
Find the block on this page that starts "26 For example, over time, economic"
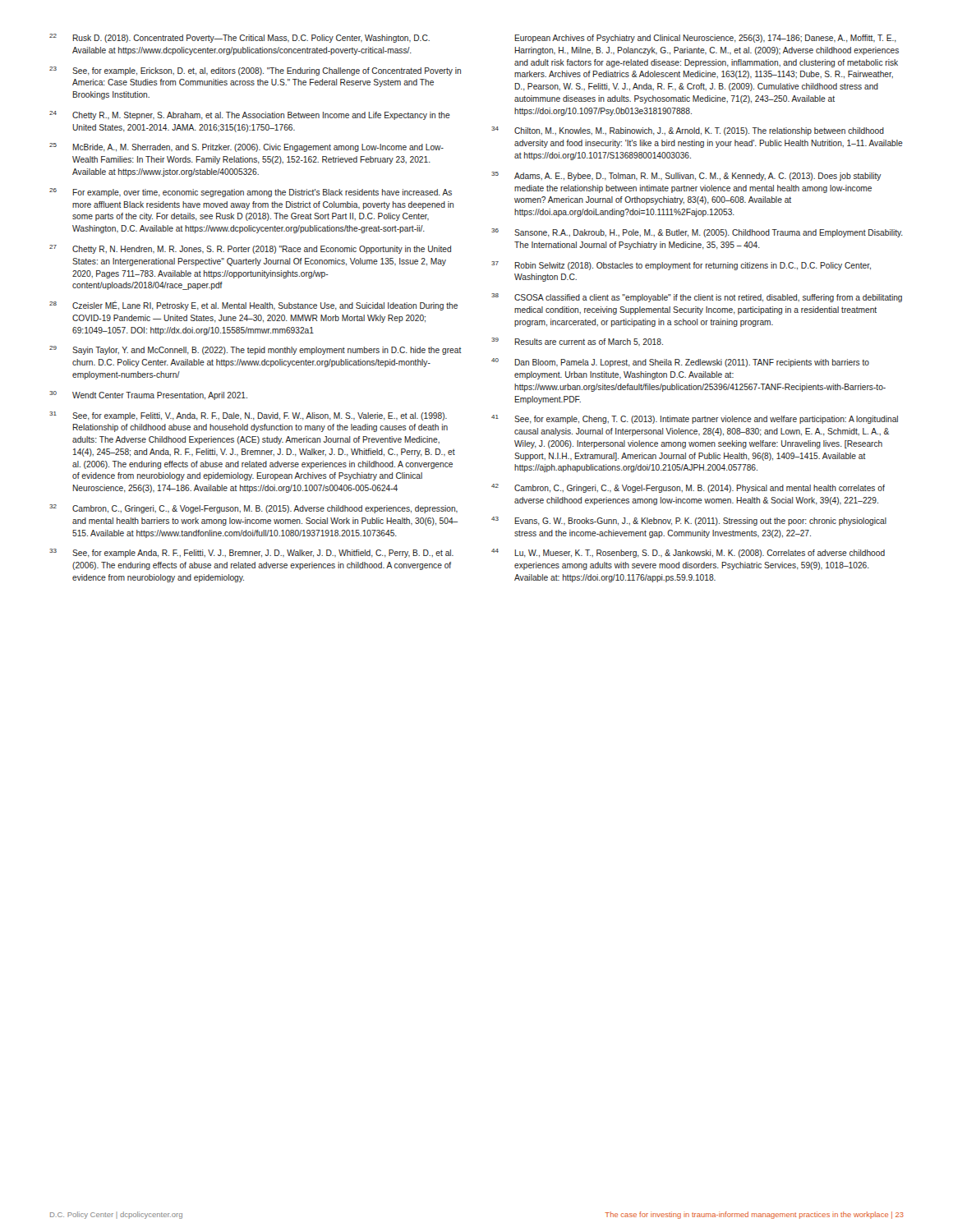[255, 211]
